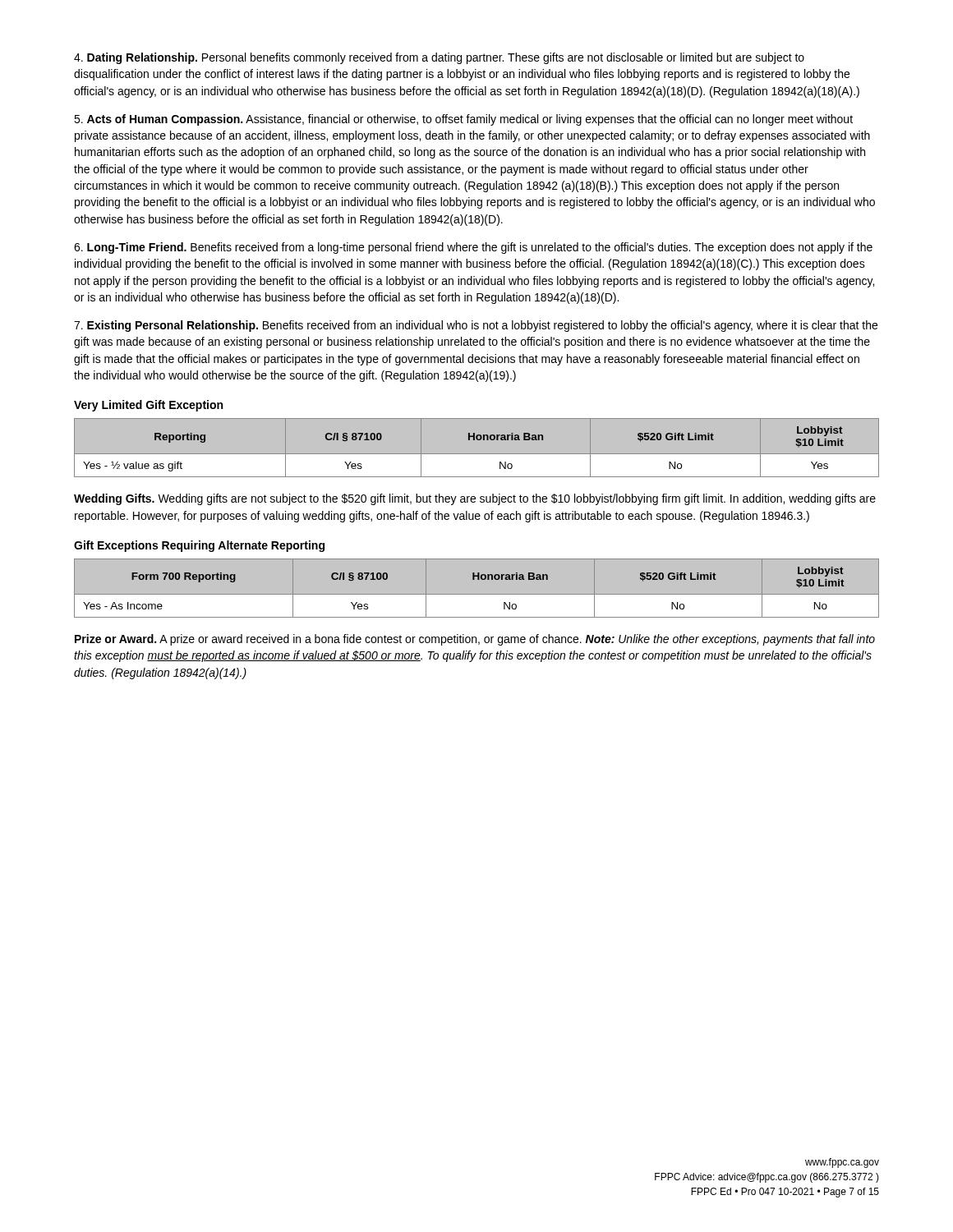Screen dimensions: 1232x953
Task: Click the passage that begins "Wedding Gifts. Wedding gifts are not subject"
Action: pyautogui.click(x=476, y=507)
